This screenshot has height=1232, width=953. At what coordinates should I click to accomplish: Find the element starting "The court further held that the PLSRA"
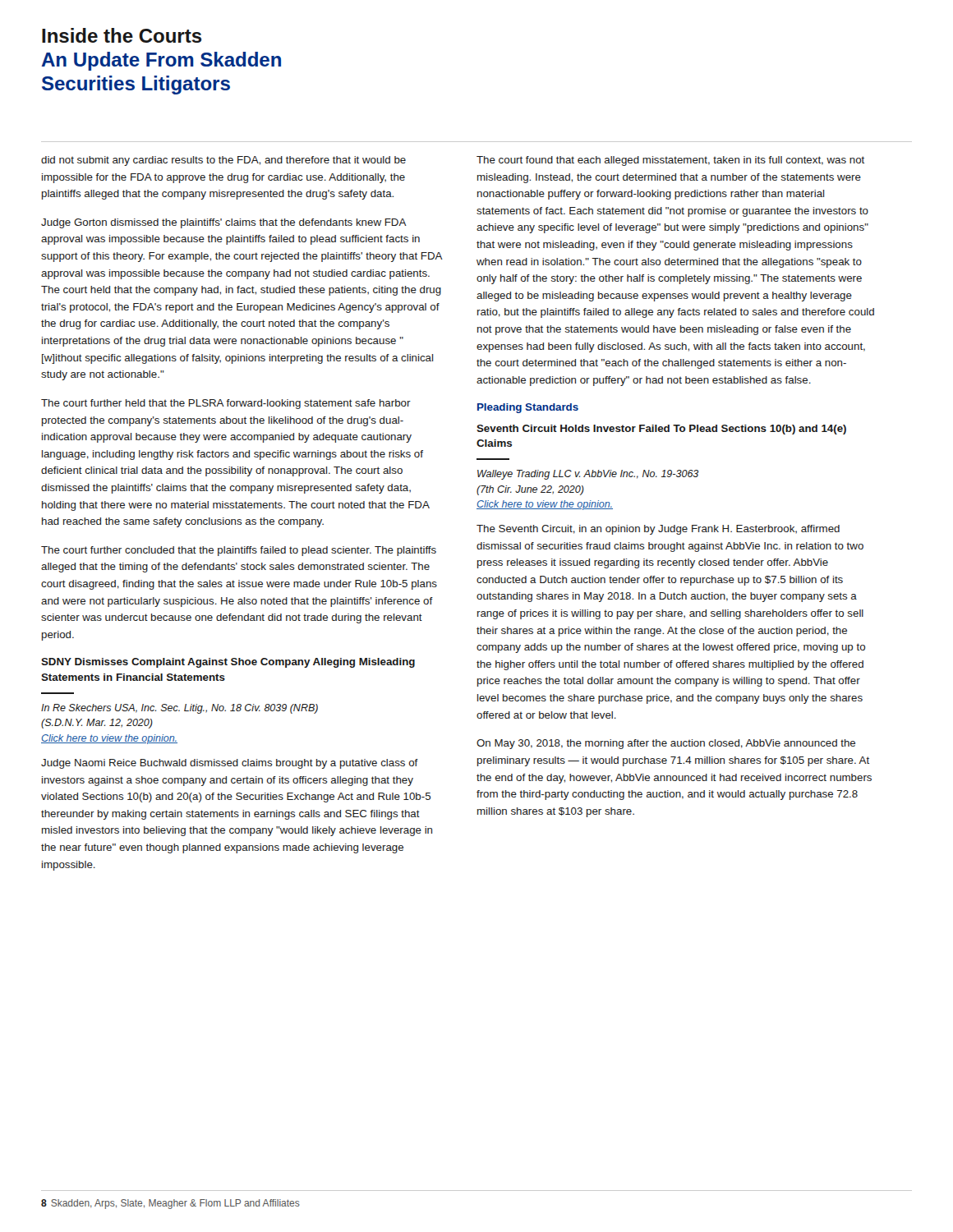235,462
